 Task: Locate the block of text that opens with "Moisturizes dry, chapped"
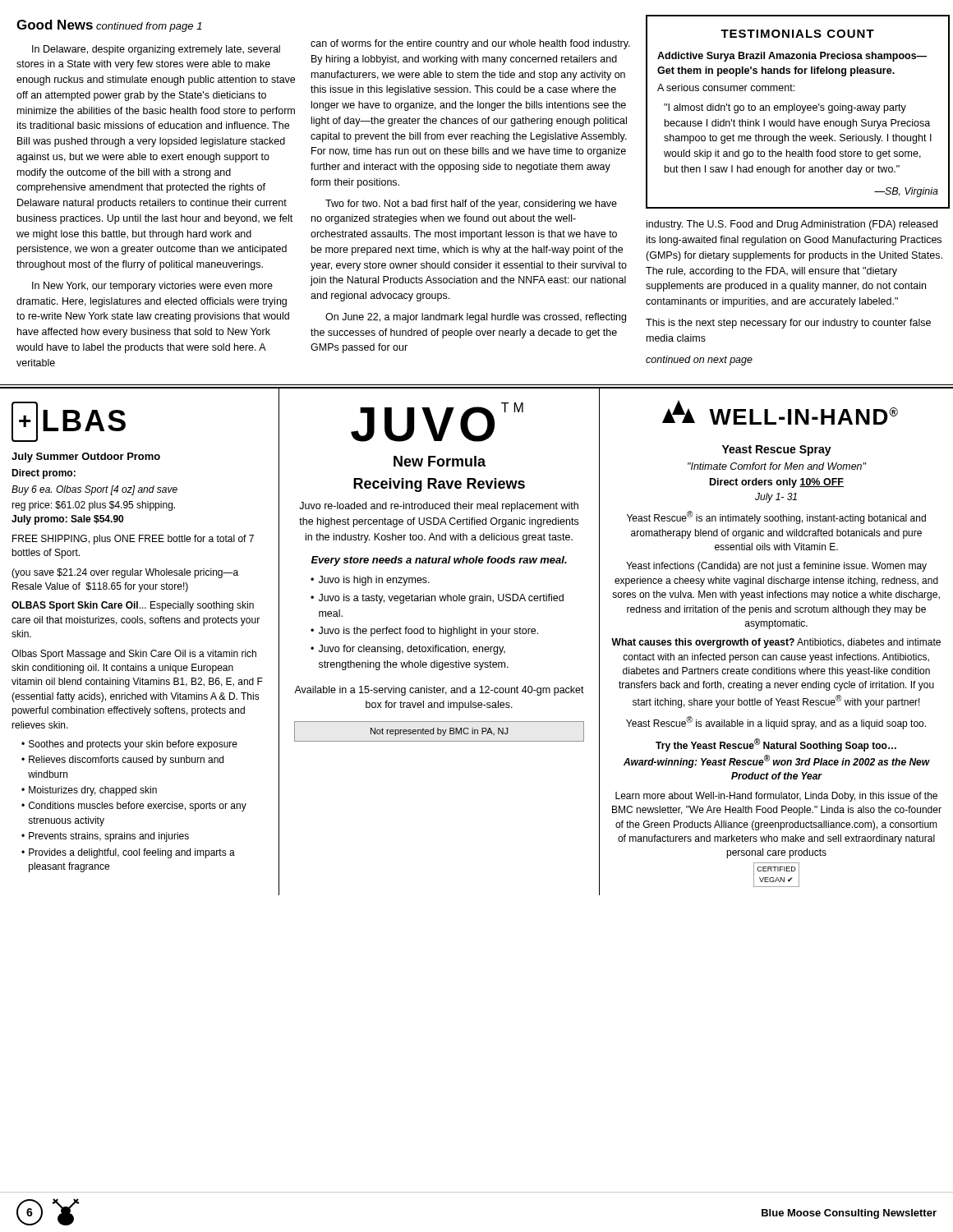93,790
